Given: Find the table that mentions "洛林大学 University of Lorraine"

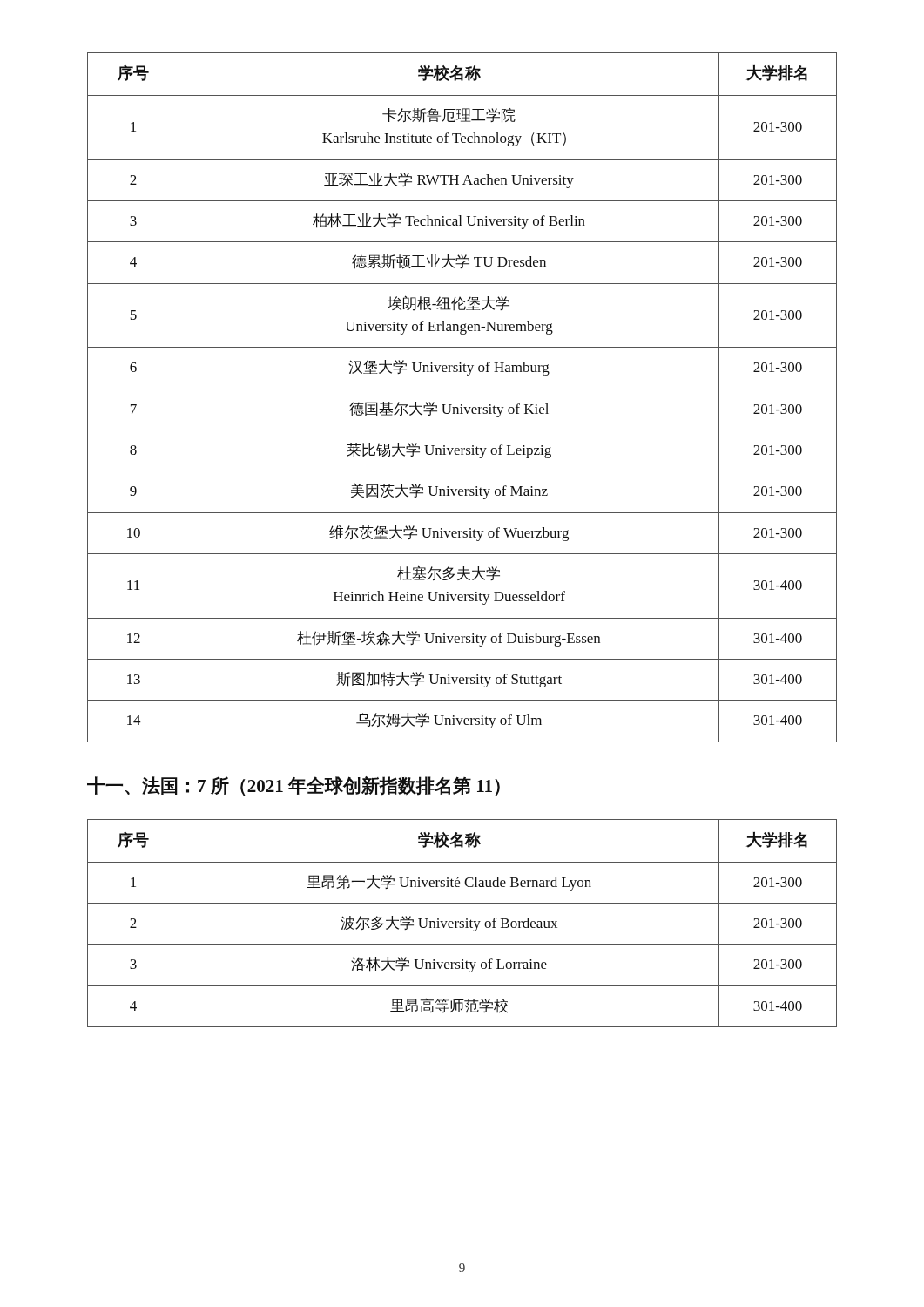Looking at the screenshot, I should click(x=462, y=923).
